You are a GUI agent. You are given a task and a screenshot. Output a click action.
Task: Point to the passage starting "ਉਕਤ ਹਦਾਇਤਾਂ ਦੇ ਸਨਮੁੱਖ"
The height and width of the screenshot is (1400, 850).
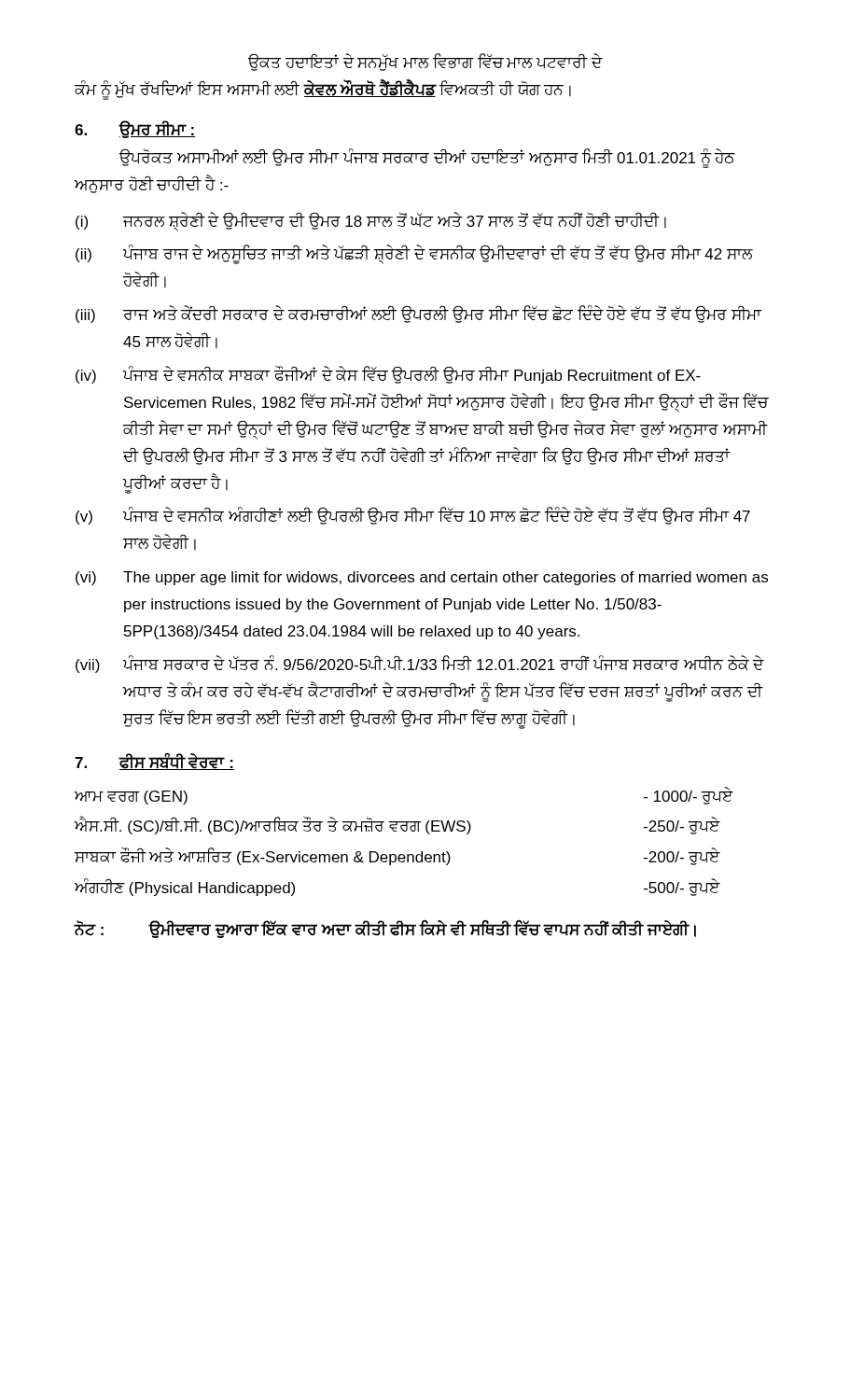[x=425, y=77]
